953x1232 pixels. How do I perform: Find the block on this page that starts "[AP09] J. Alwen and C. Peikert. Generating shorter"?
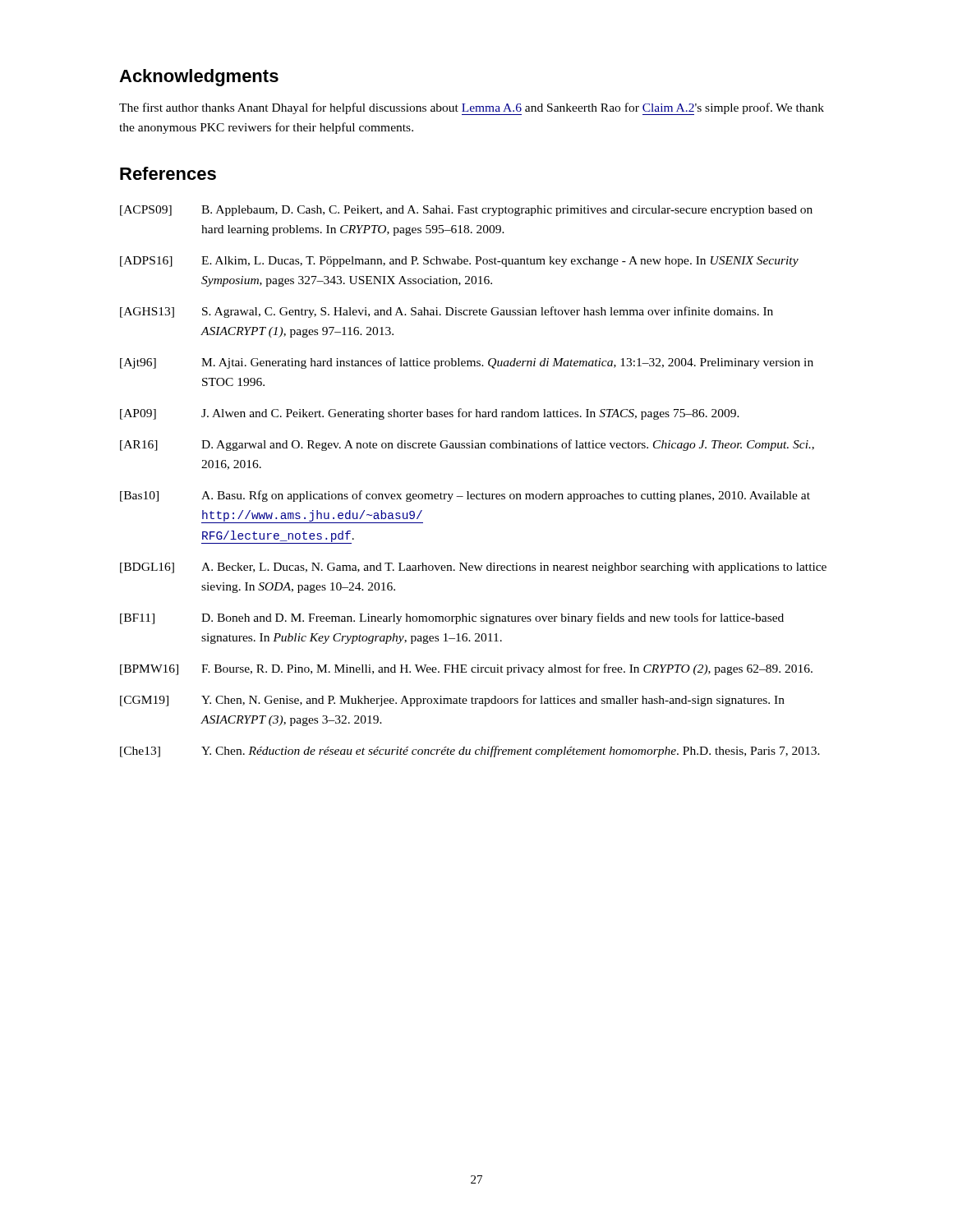[x=476, y=413]
